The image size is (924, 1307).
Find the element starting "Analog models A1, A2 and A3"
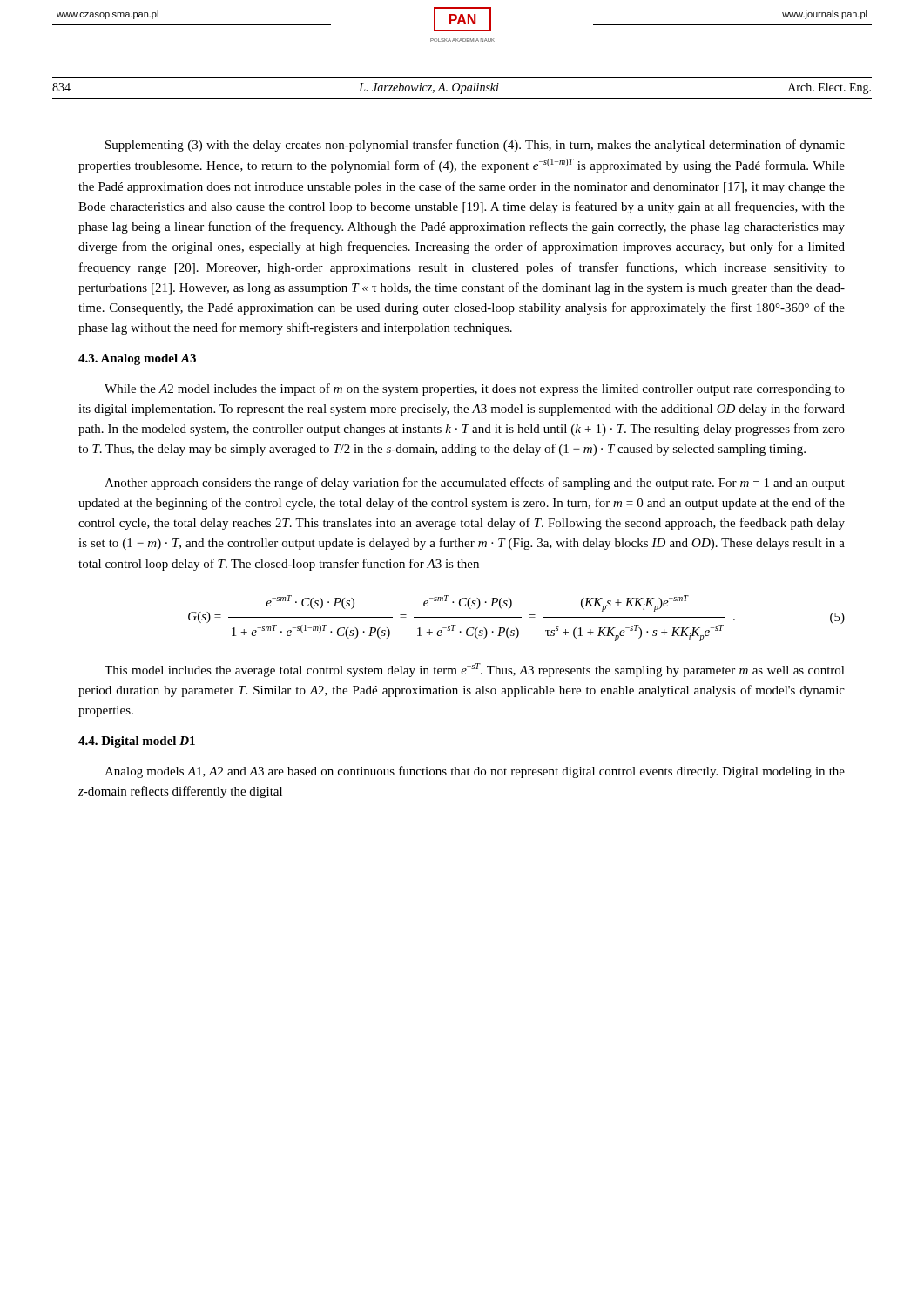[x=462, y=781]
